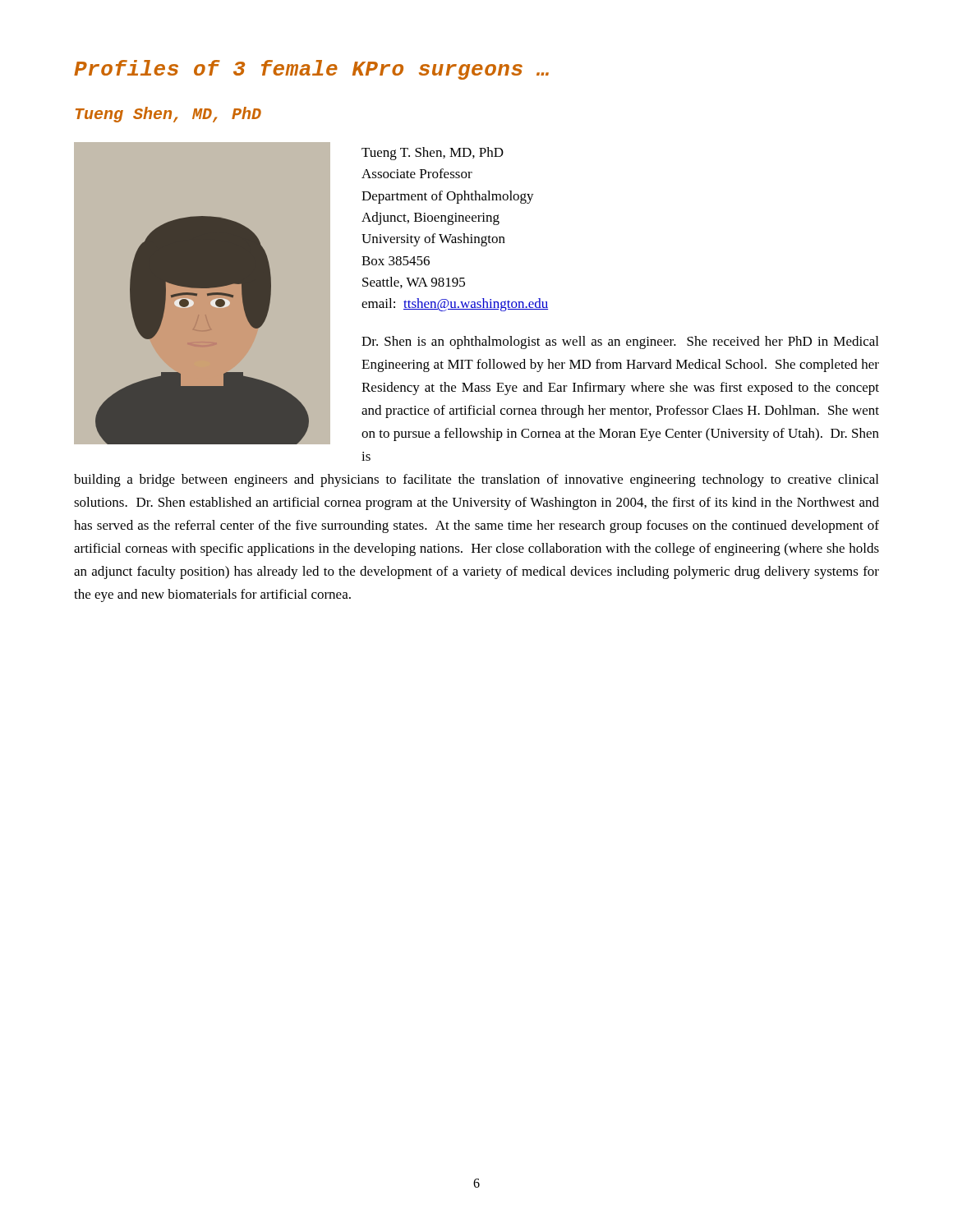Screen dimensions: 1232x953
Task: Locate the passage starting "Tueng T. Shen,"
Action: (x=455, y=228)
